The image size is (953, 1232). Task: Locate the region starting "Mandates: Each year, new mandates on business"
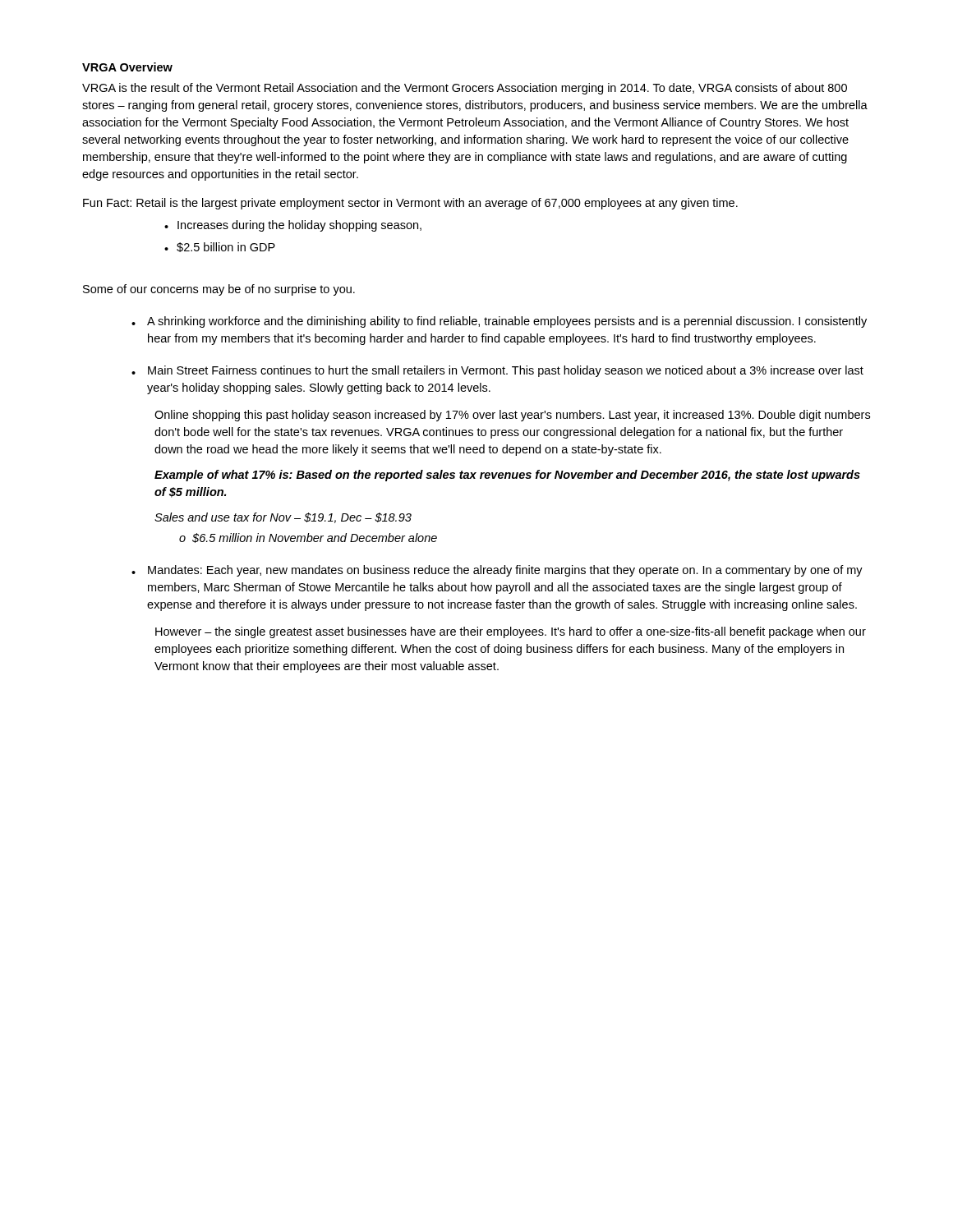click(x=505, y=588)
